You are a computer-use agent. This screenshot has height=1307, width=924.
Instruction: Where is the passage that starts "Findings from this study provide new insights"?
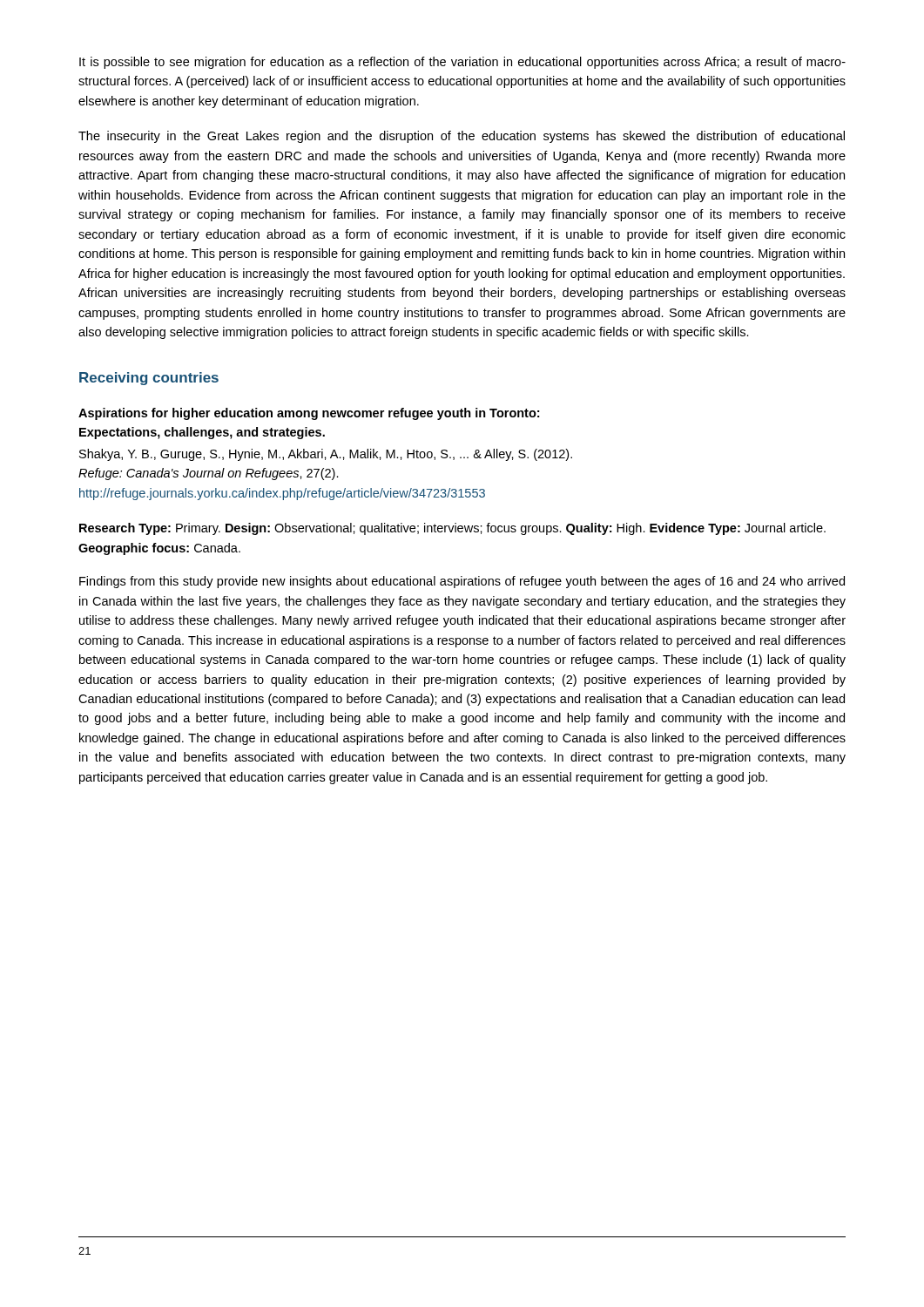tap(462, 679)
